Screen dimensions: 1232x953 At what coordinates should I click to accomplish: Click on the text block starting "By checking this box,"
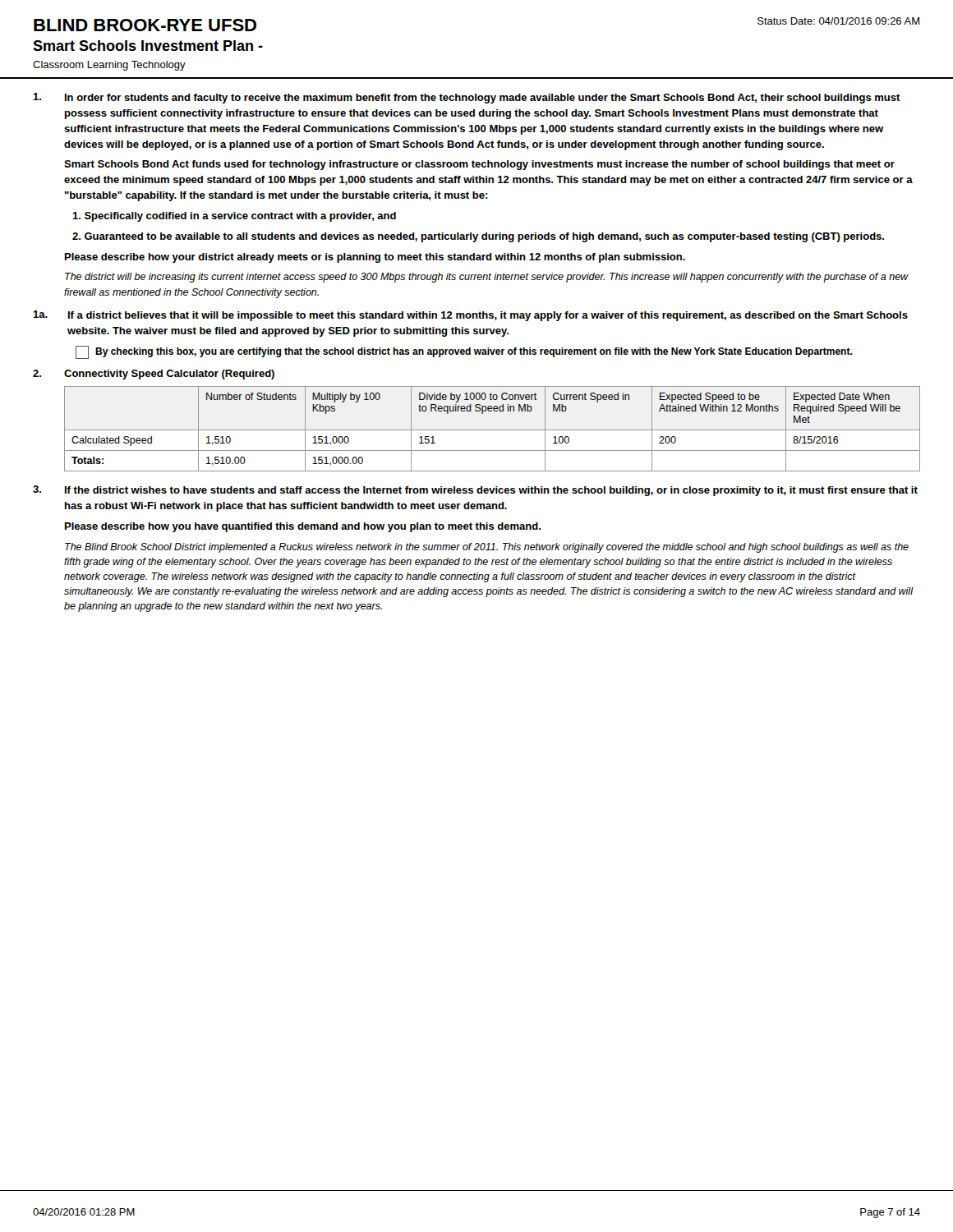click(464, 352)
